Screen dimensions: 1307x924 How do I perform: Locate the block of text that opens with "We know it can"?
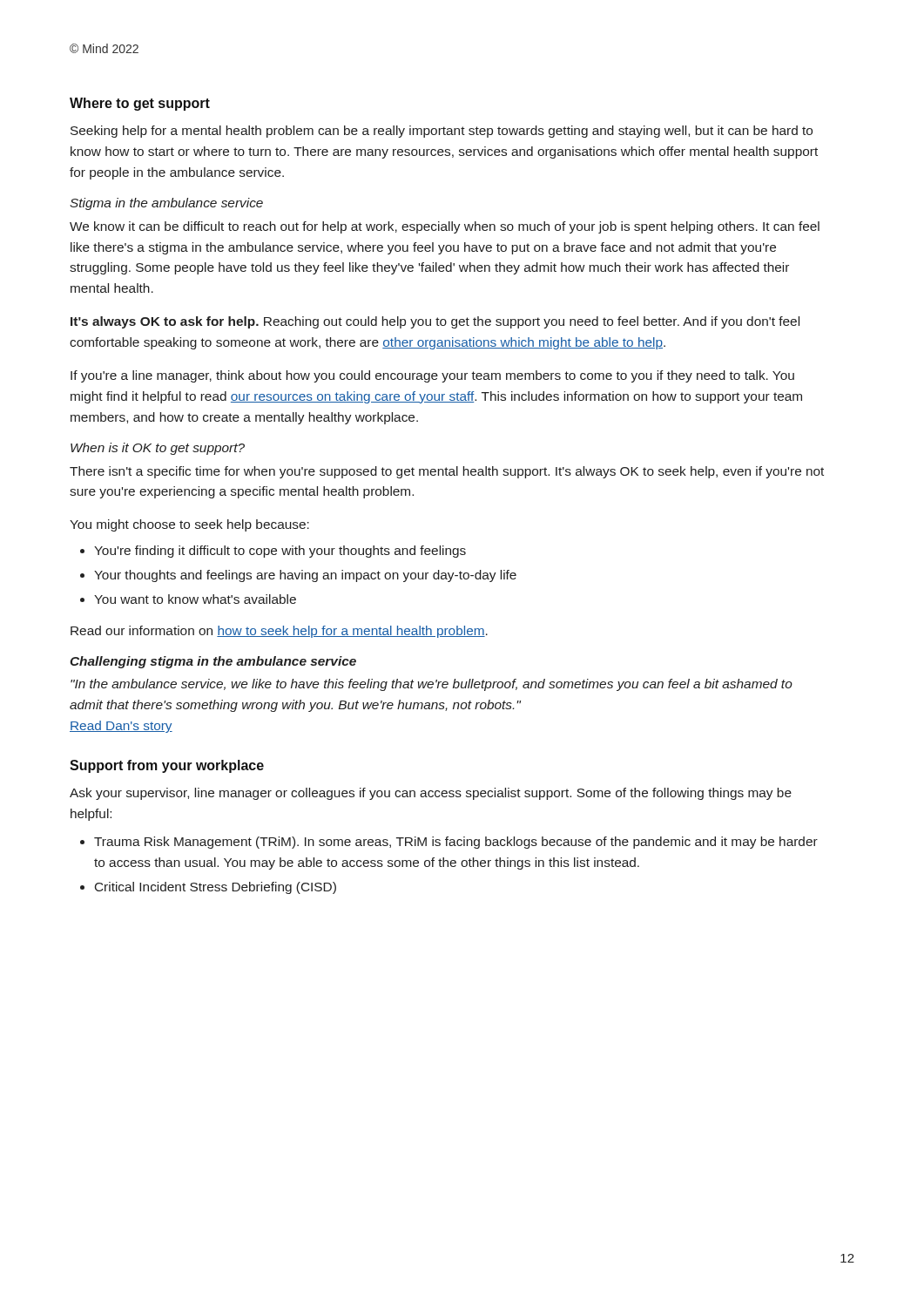click(x=445, y=257)
